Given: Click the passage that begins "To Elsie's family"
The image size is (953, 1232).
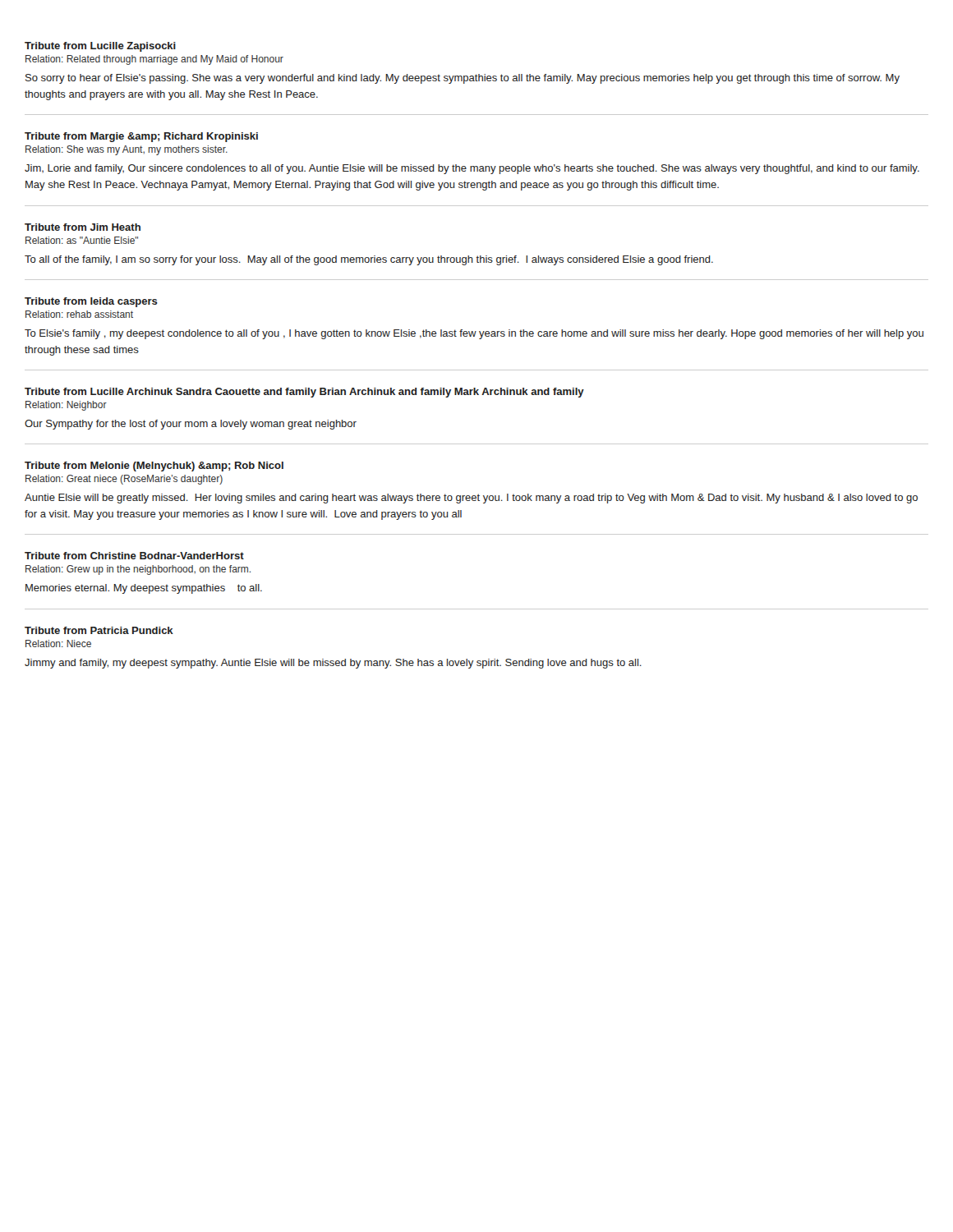Looking at the screenshot, I should coord(474,341).
